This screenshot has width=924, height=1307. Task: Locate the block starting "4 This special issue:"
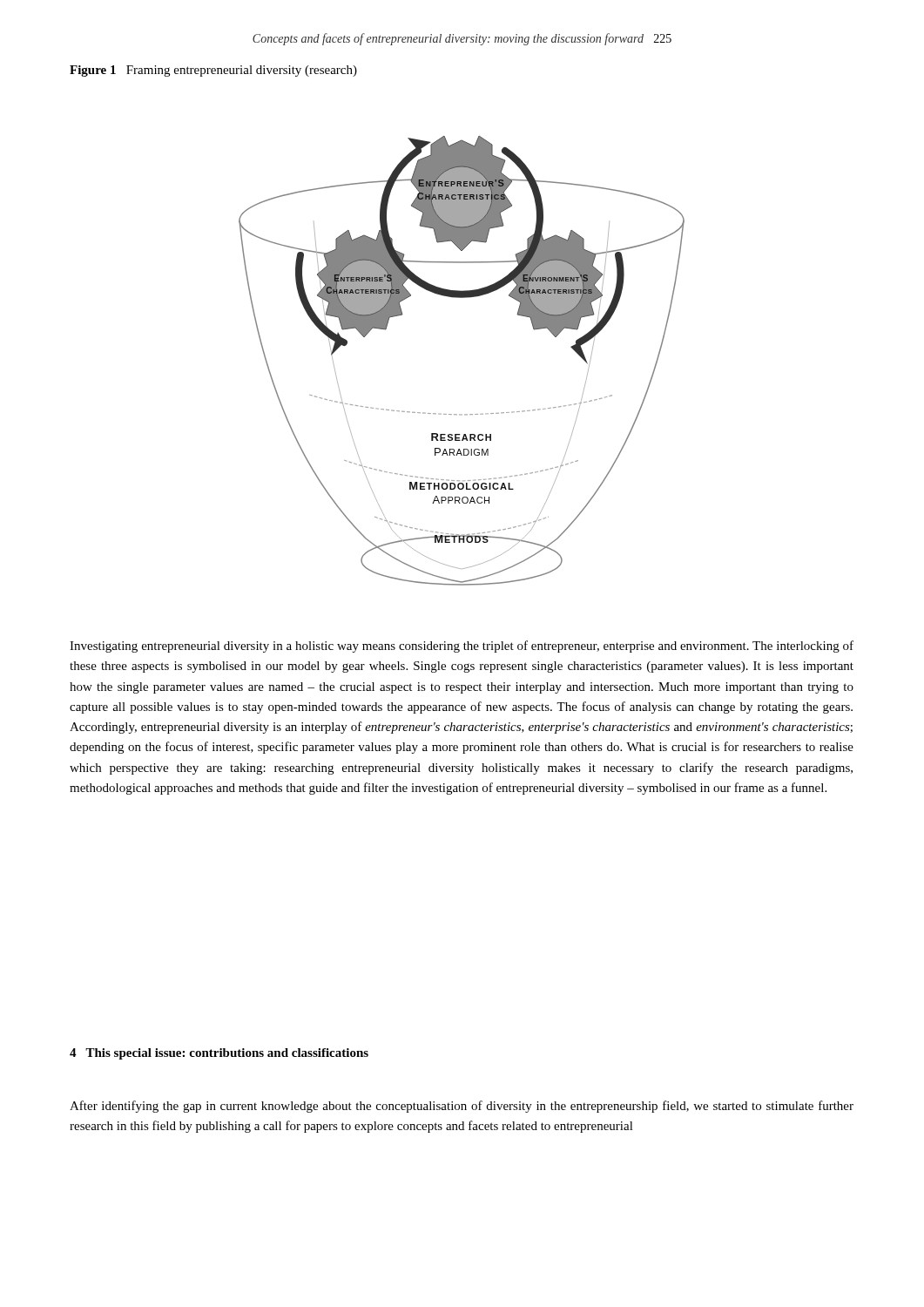coord(219,1053)
